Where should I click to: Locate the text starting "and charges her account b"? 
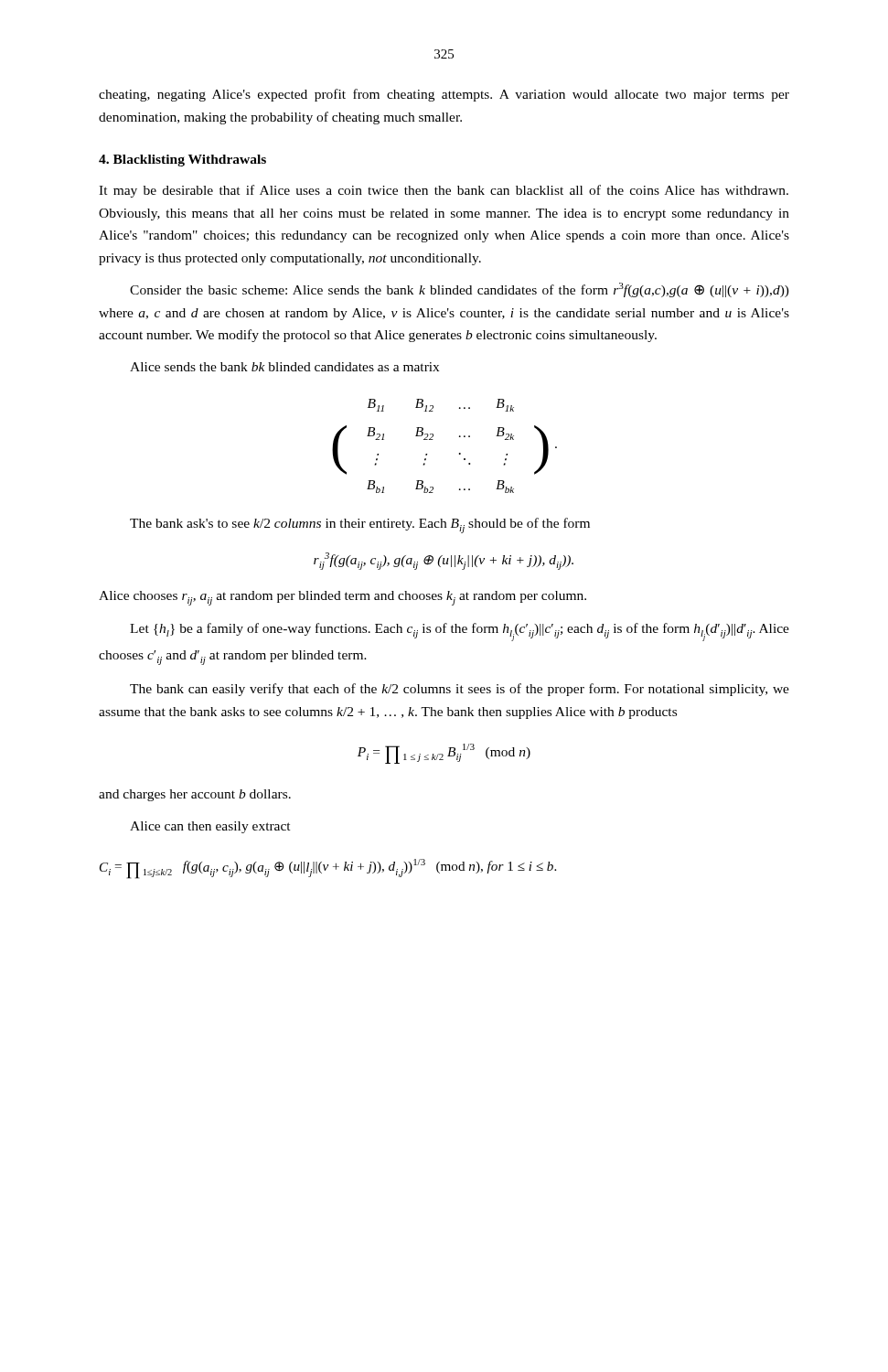[x=195, y=794]
